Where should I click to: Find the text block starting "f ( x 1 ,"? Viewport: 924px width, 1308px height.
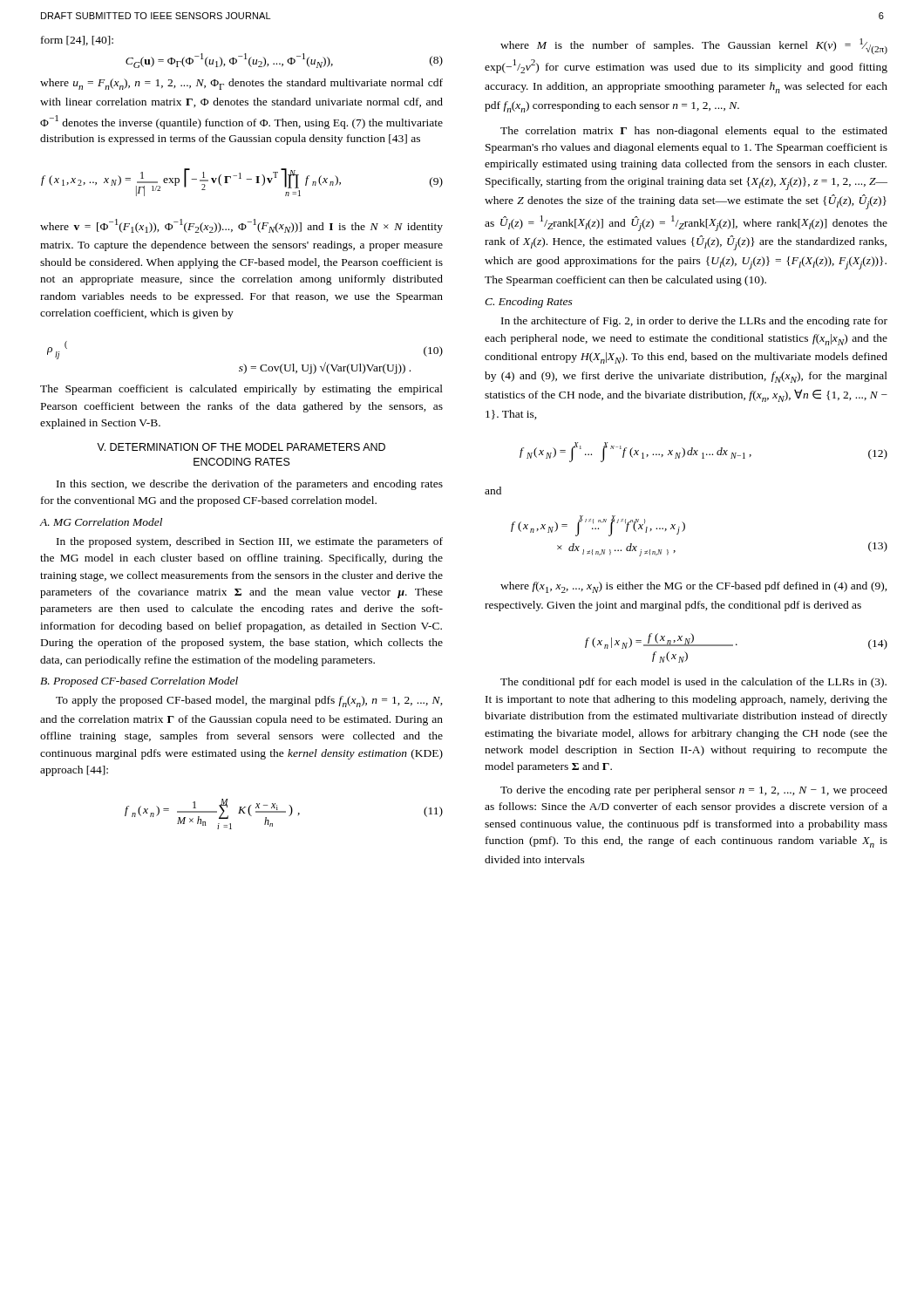pyautogui.click(x=241, y=181)
